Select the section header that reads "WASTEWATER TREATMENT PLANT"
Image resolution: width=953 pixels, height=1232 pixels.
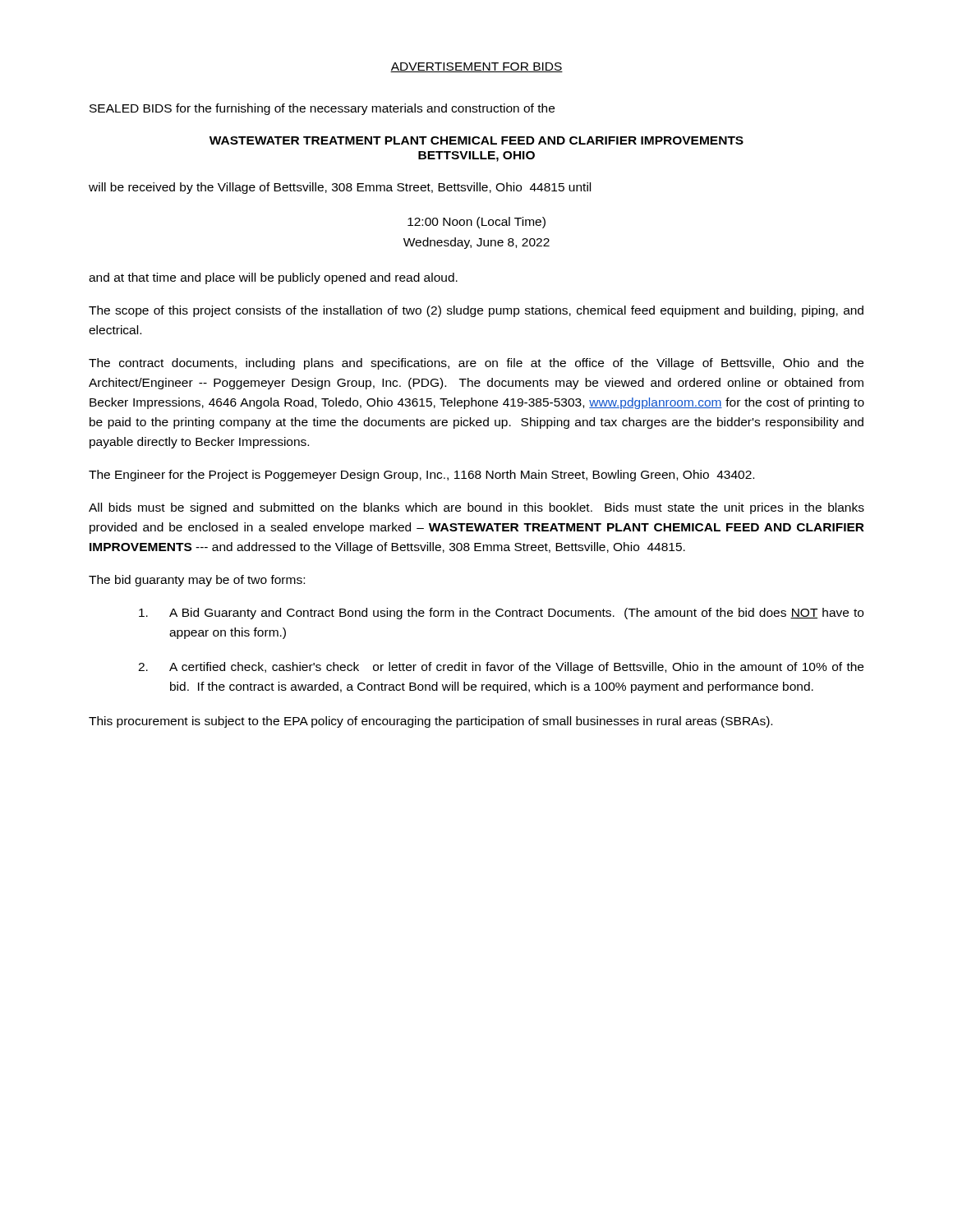tap(476, 147)
